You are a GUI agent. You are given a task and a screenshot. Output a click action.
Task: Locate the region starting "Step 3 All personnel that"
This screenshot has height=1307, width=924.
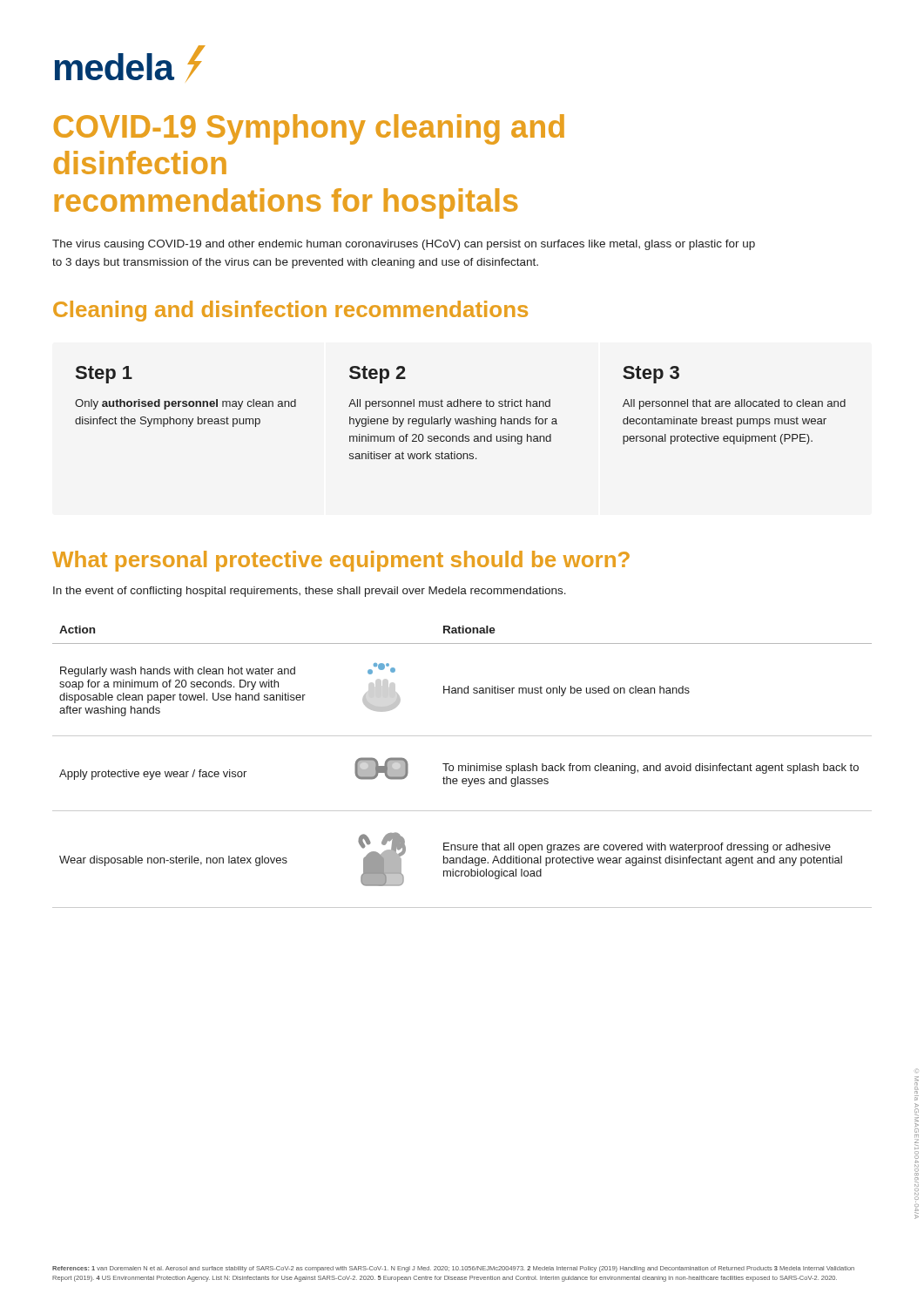[736, 404]
